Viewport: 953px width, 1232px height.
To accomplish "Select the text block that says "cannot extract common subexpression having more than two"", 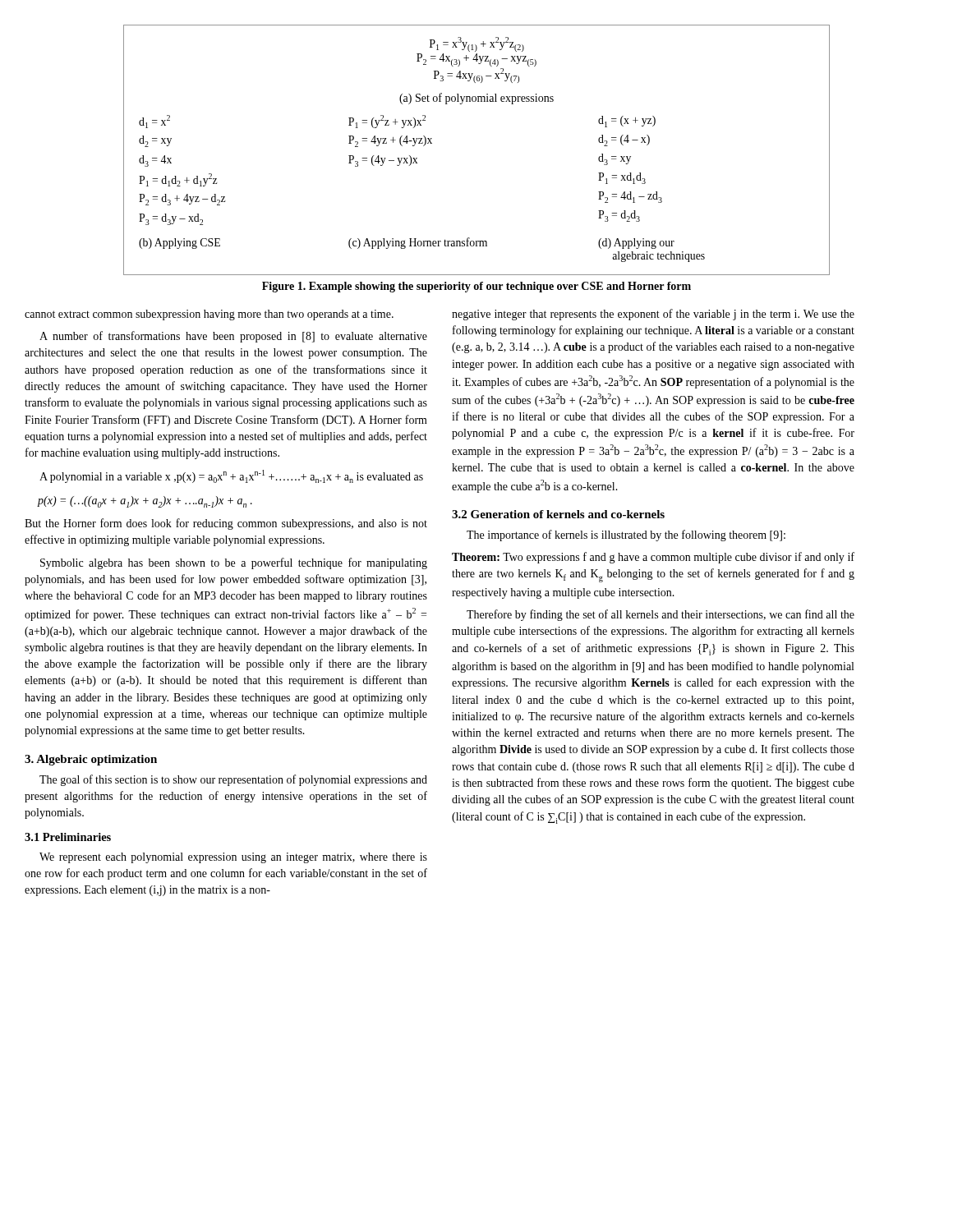I will [226, 397].
